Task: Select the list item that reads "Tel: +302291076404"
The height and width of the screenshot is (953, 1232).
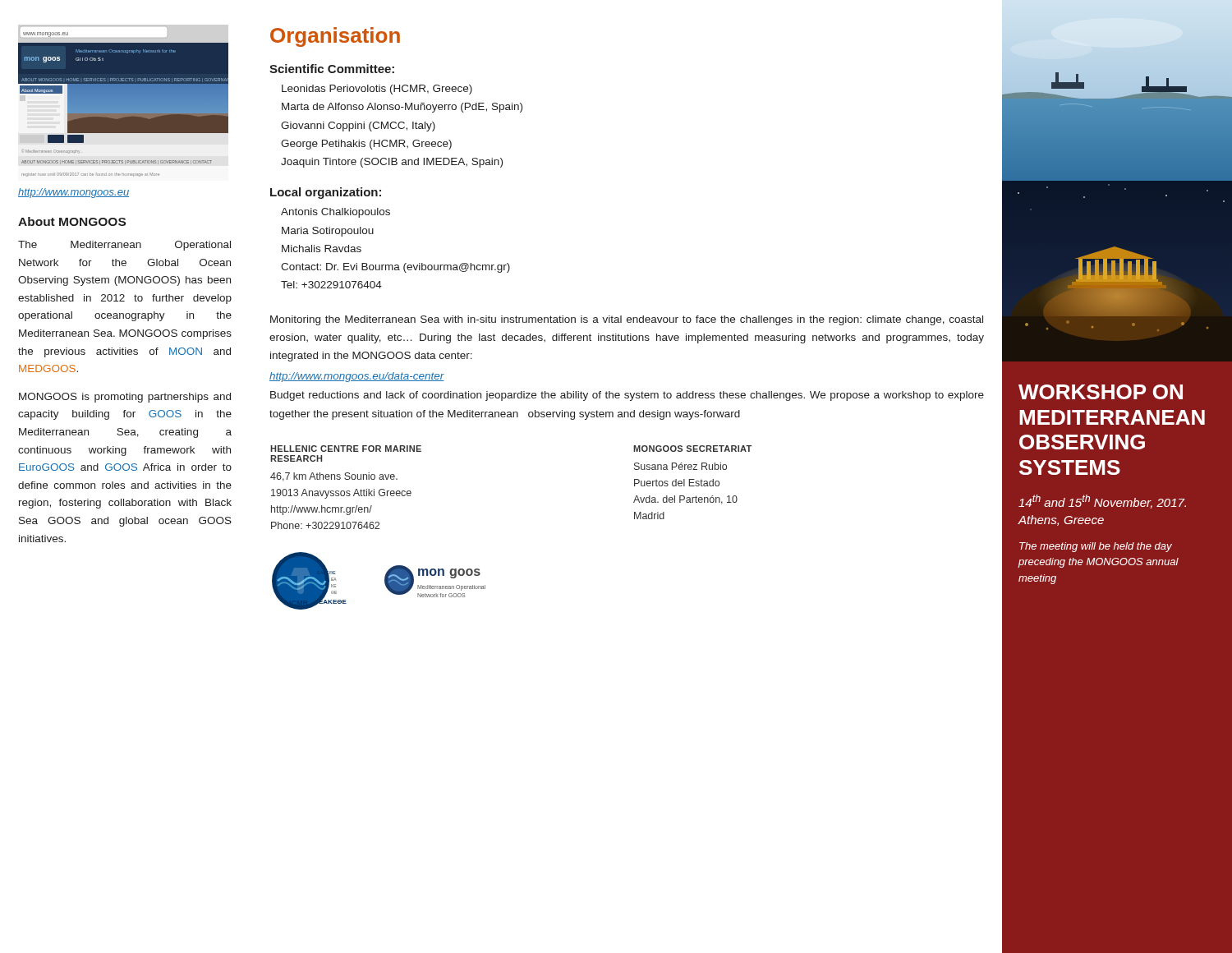Action: tap(331, 285)
